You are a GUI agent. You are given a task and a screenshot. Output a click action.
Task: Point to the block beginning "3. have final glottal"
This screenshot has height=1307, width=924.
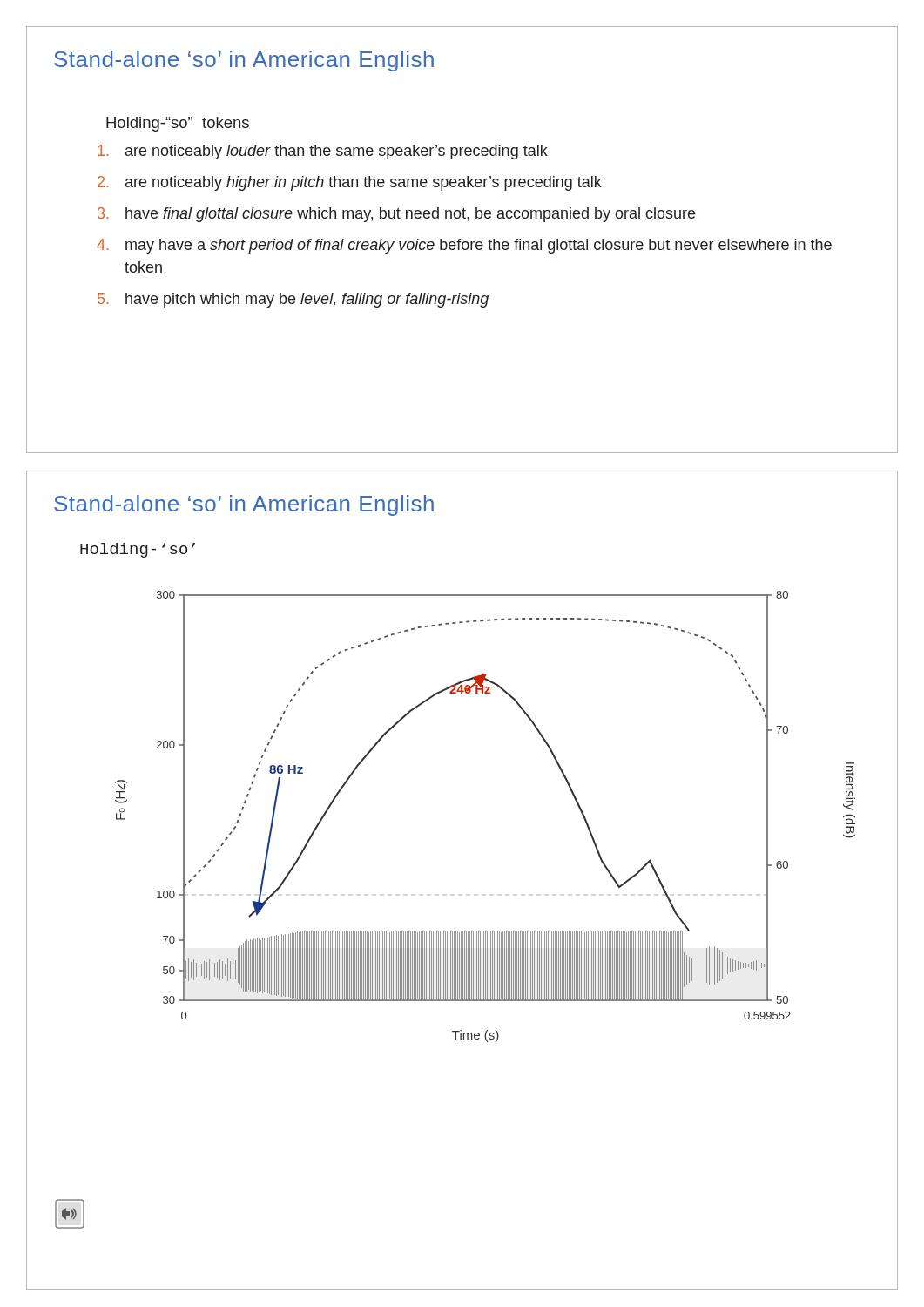(x=484, y=214)
